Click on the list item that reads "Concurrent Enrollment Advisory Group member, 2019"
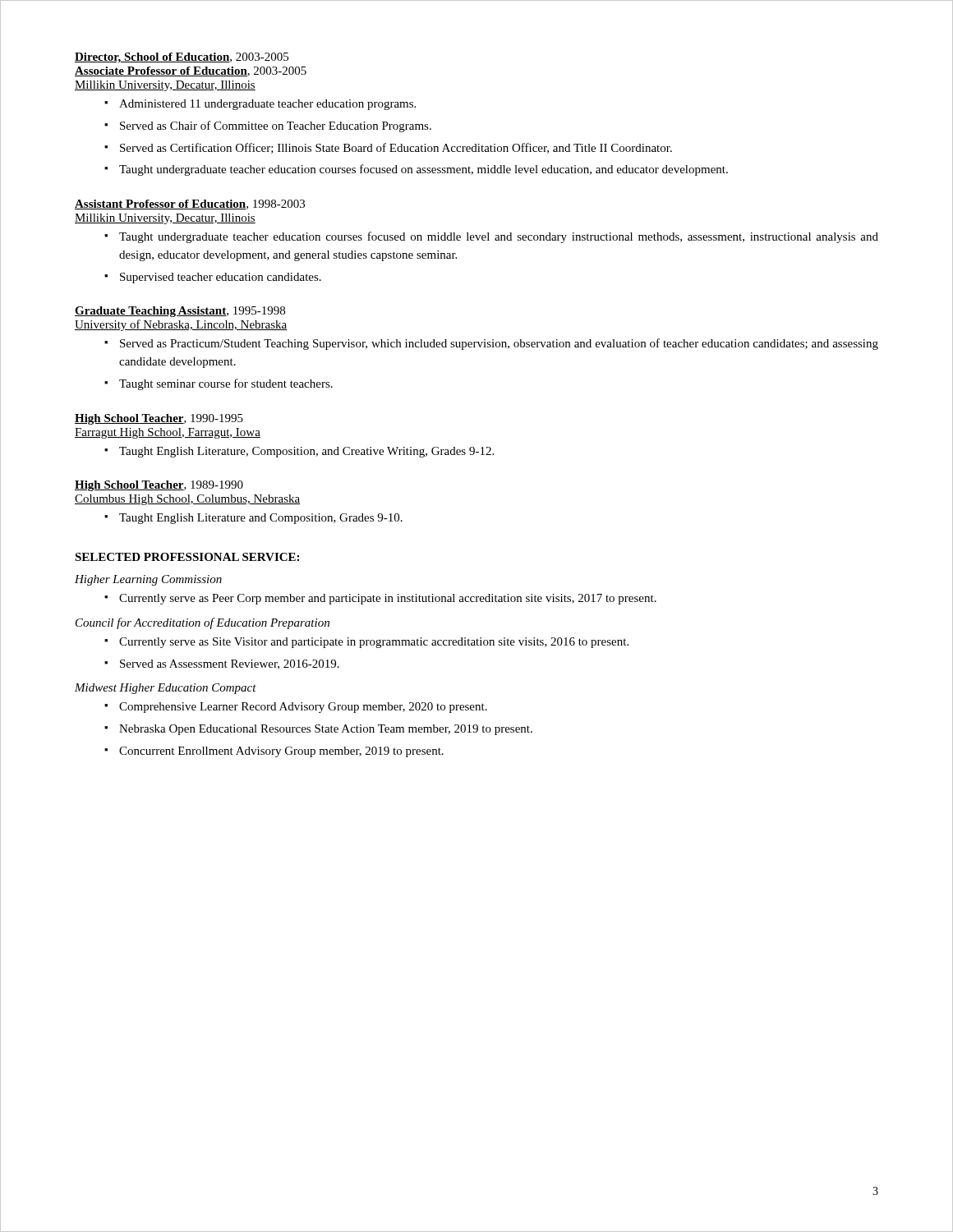The image size is (953, 1232). click(x=282, y=750)
